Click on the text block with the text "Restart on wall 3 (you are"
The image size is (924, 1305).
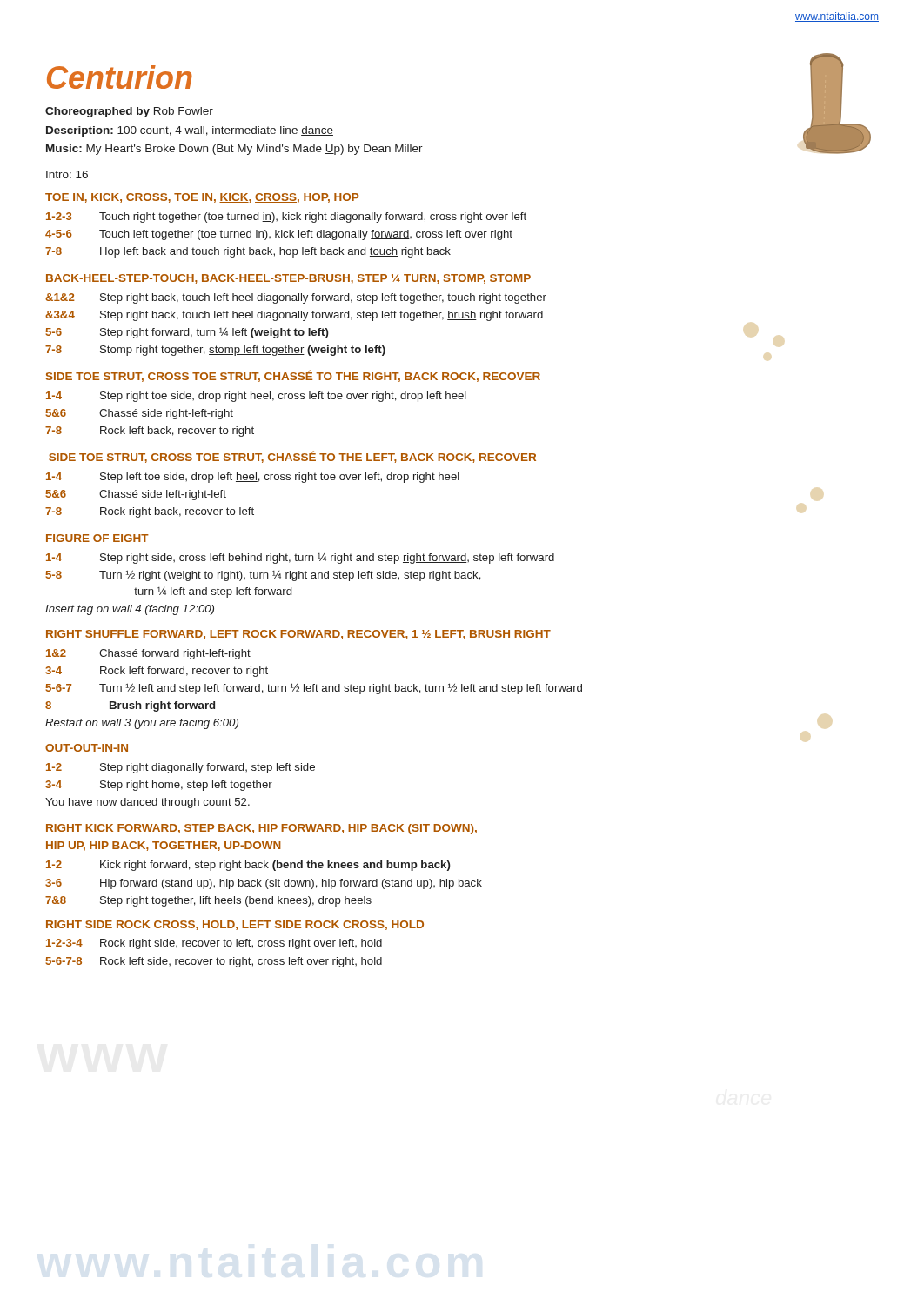pyautogui.click(x=142, y=723)
